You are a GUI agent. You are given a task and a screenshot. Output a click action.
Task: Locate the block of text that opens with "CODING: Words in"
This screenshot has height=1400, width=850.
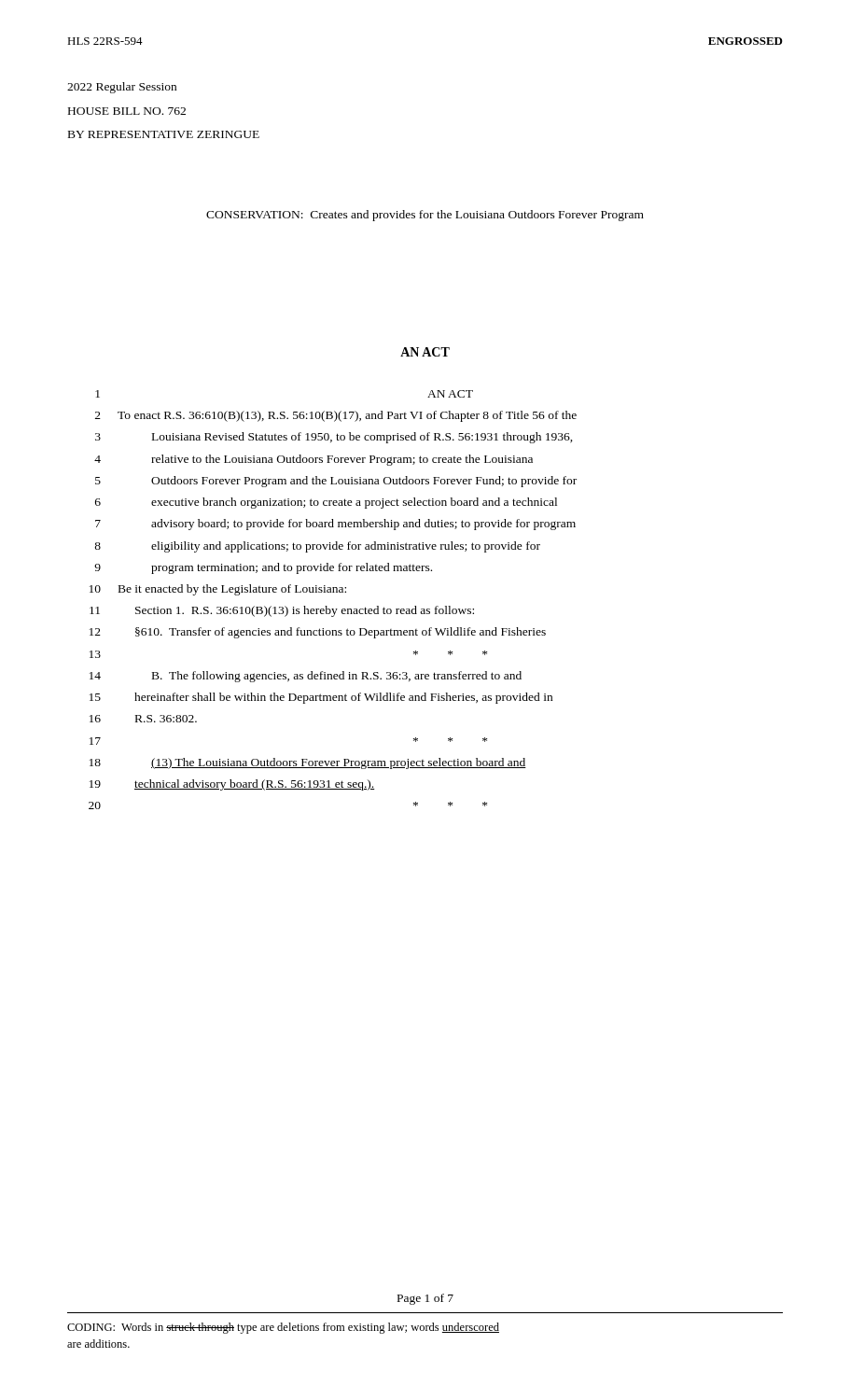click(283, 1335)
